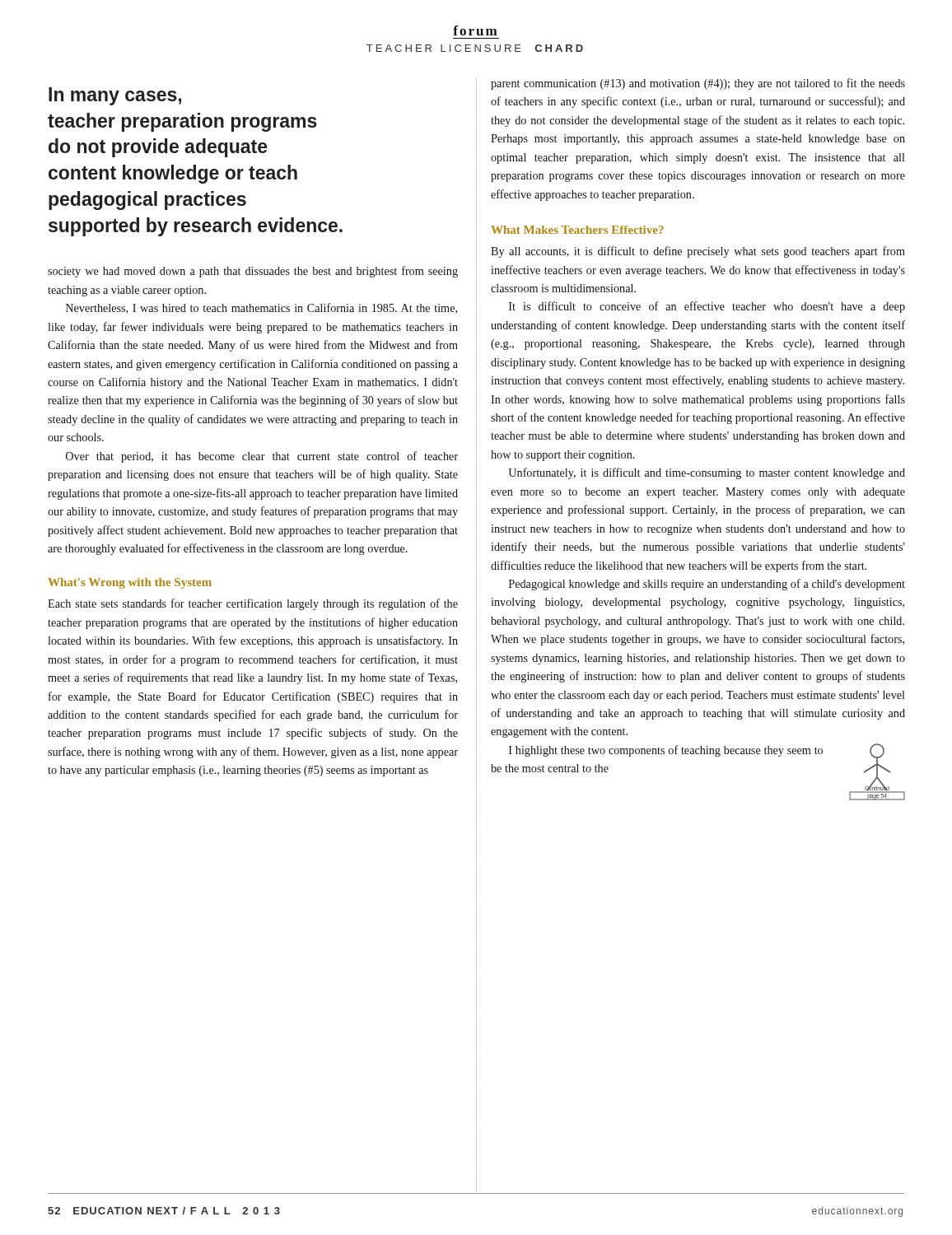Point to the block beginning "In many cases, teacher"
This screenshot has height=1235, width=952.
tap(253, 161)
